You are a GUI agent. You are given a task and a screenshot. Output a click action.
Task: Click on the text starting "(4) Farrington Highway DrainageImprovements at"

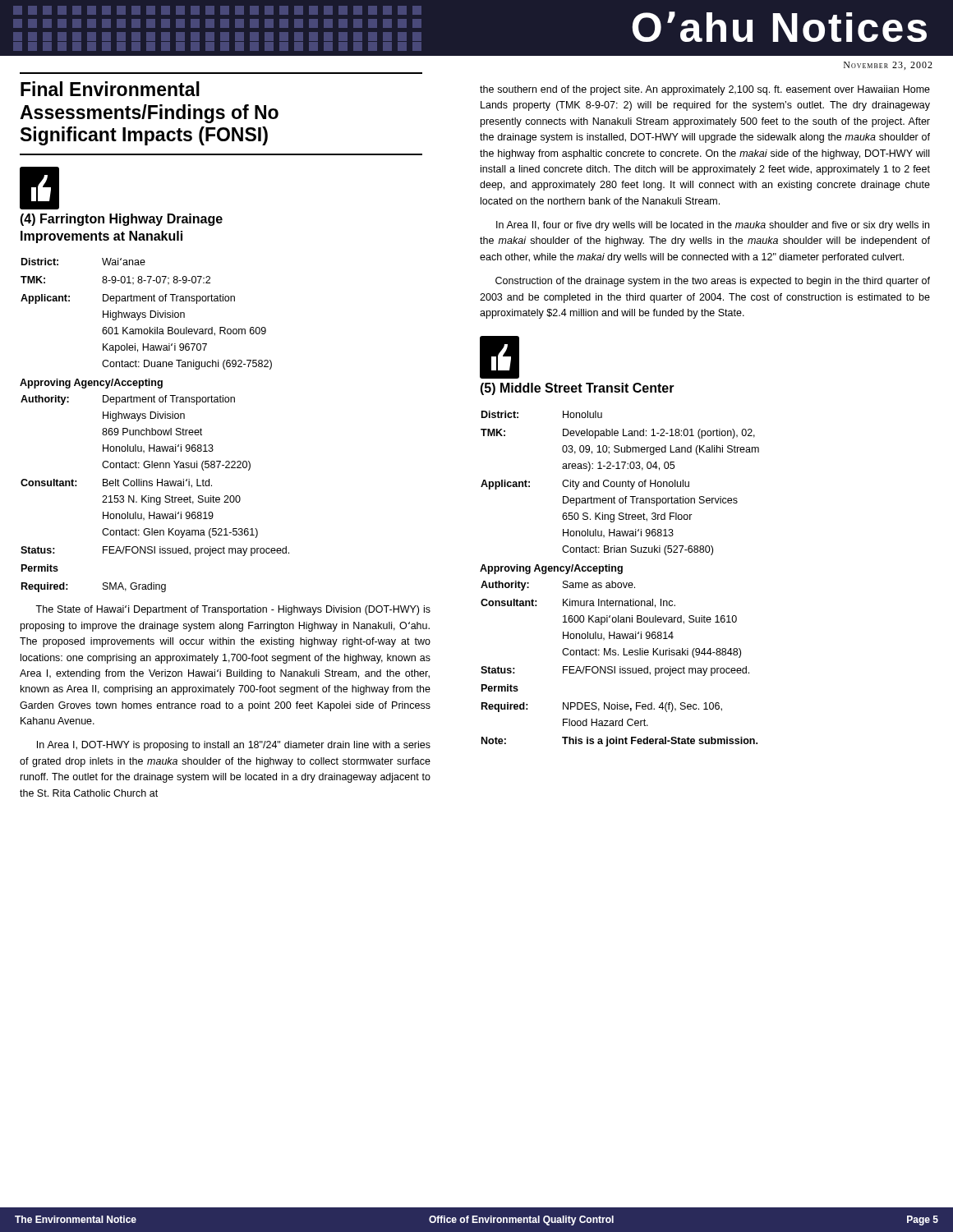(225, 206)
